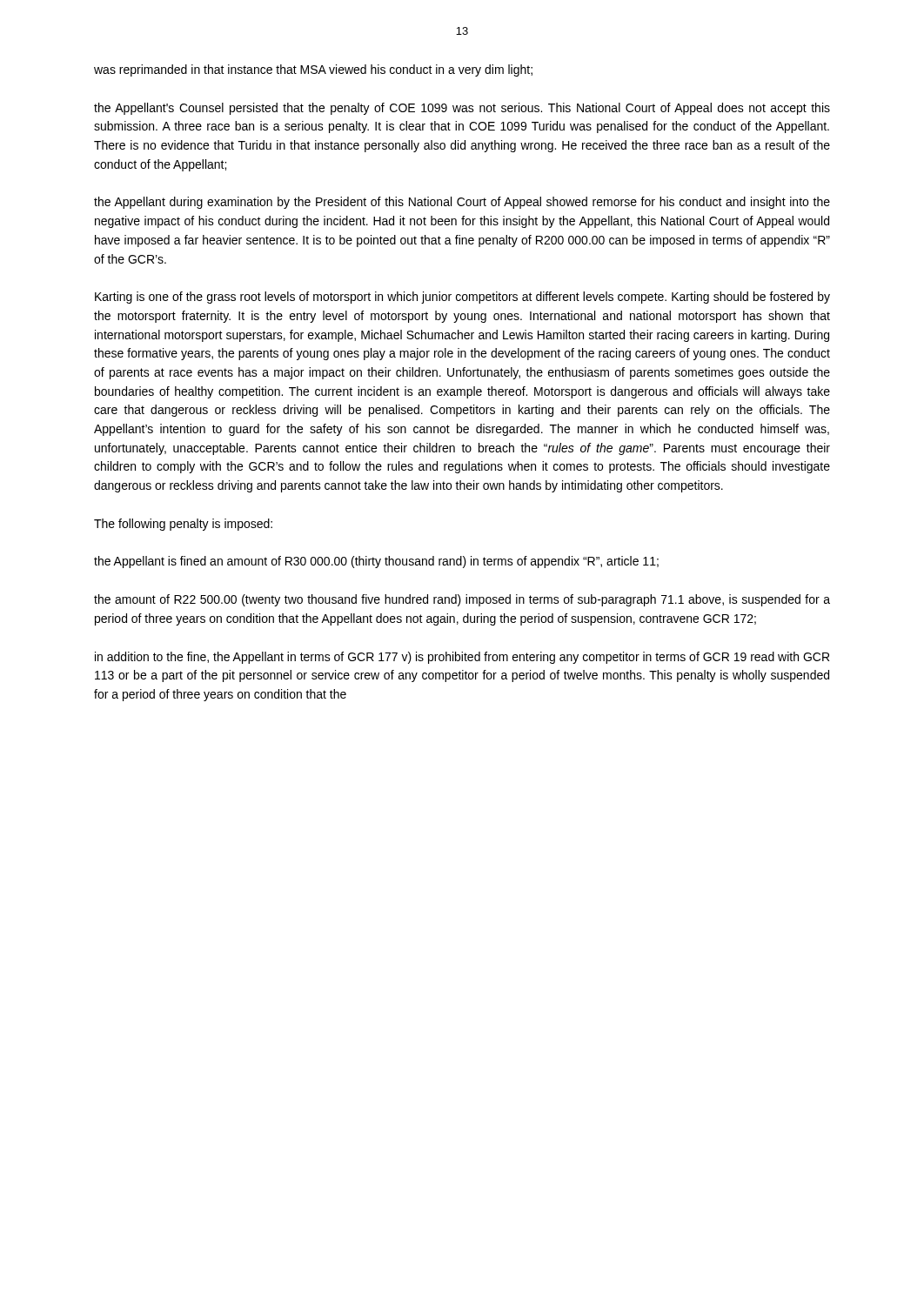Point to the block beginning "the Appellant during examination"
The image size is (924, 1305).
(462, 231)
